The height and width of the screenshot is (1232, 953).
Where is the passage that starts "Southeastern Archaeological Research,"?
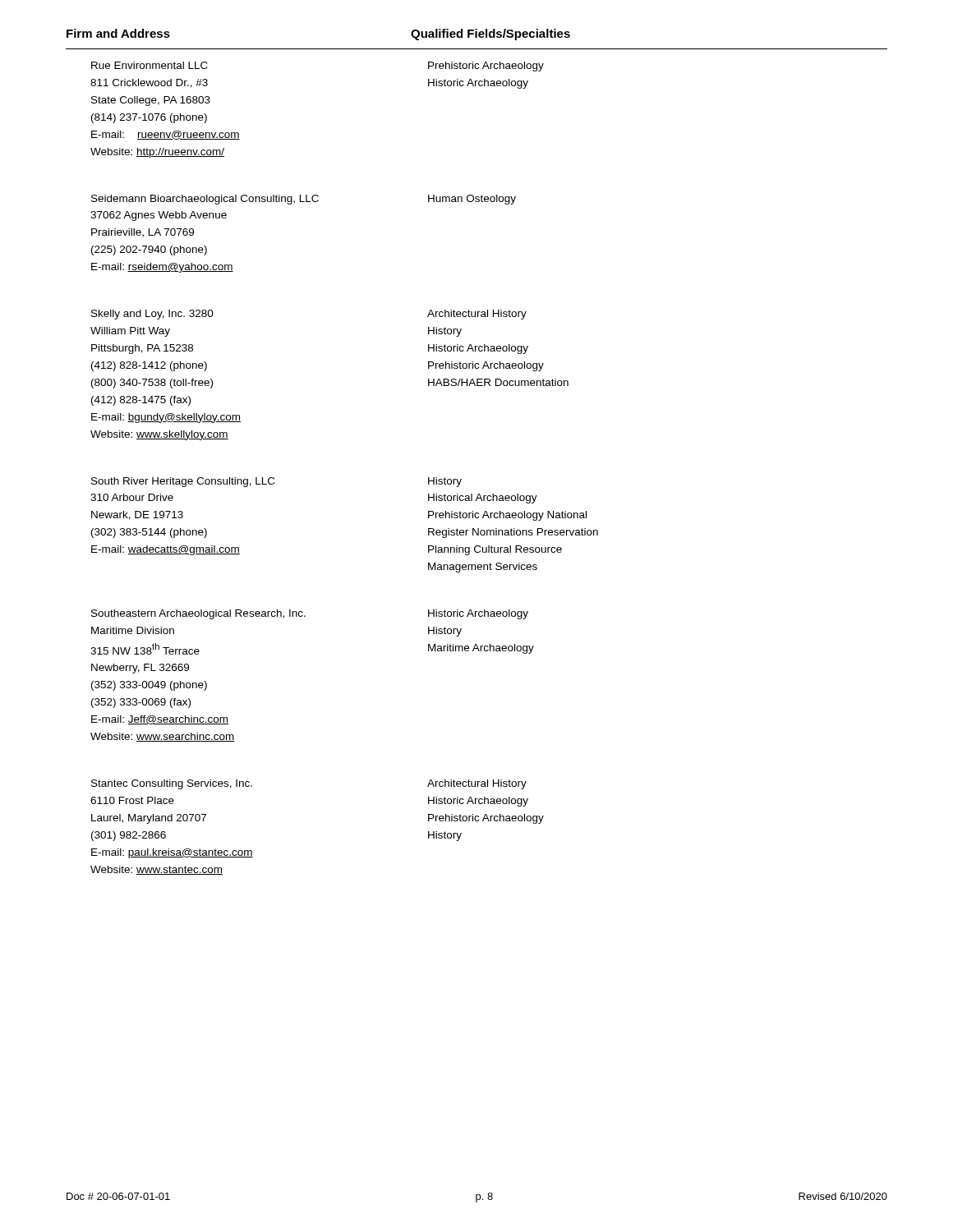(x=198, y=675)
